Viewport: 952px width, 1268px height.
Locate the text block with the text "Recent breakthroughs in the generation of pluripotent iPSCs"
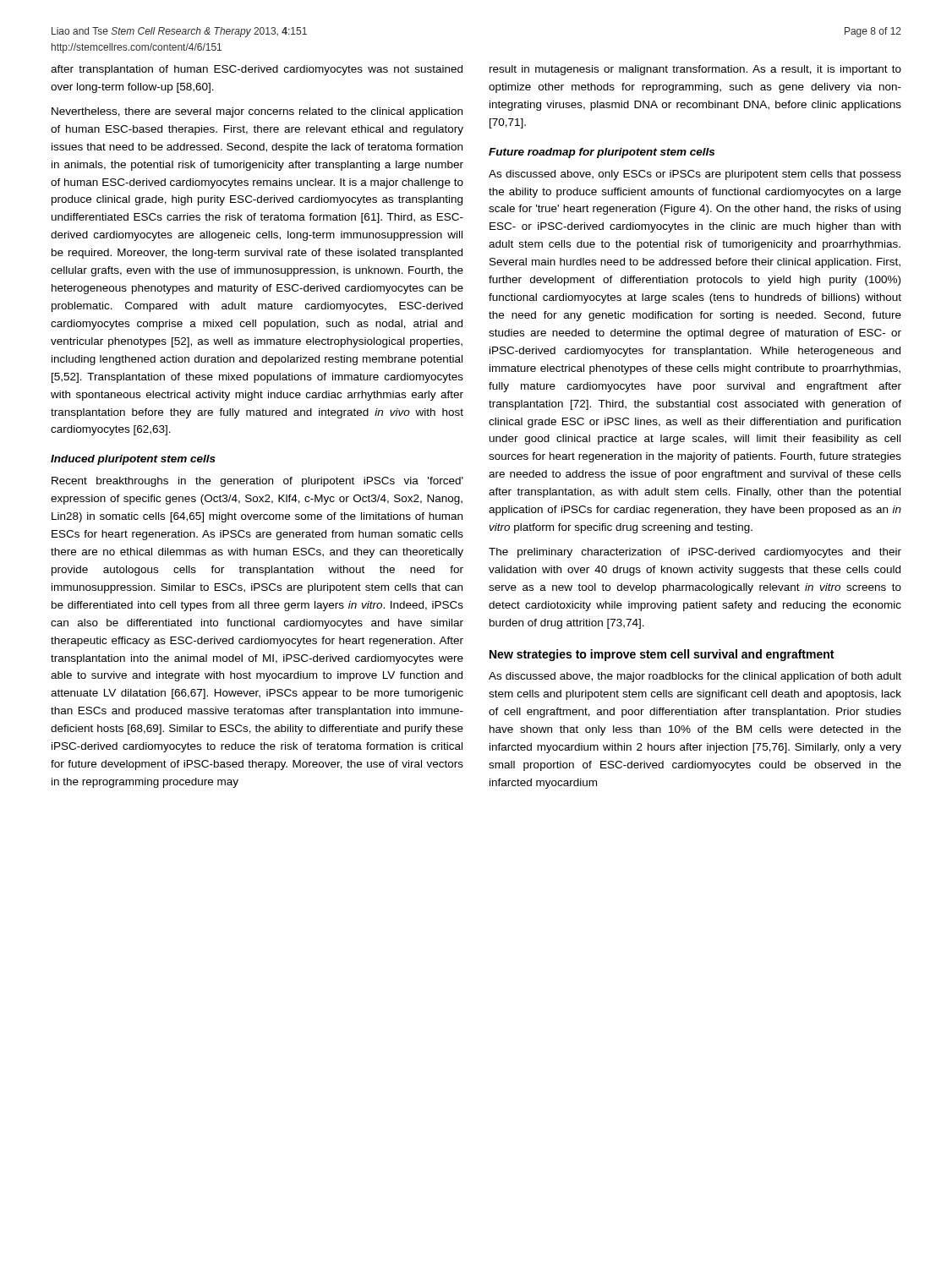[257, 632]
